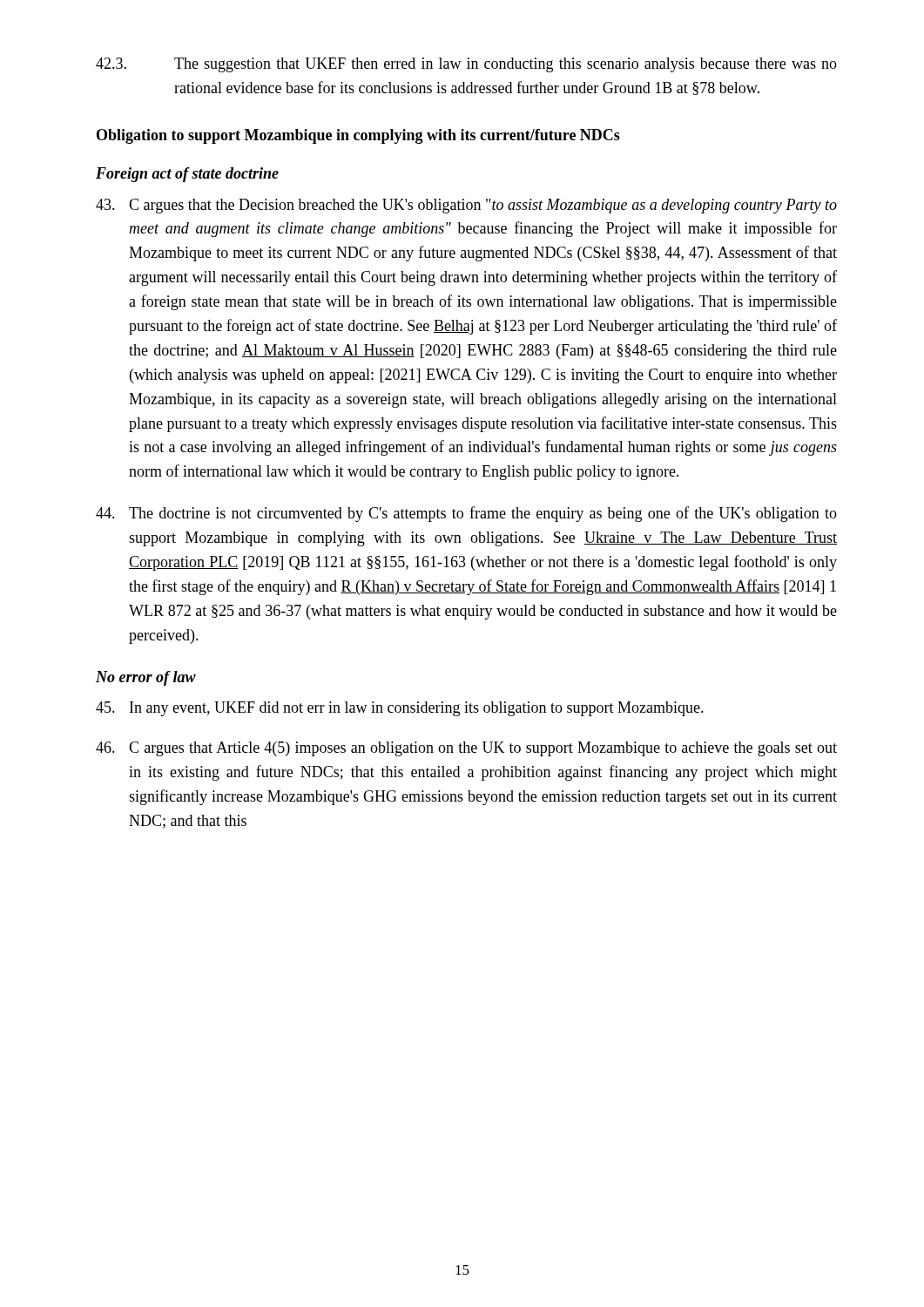Click on the section header that says "Obligation to support"
924x1307 pixels.
coord(358,135)
